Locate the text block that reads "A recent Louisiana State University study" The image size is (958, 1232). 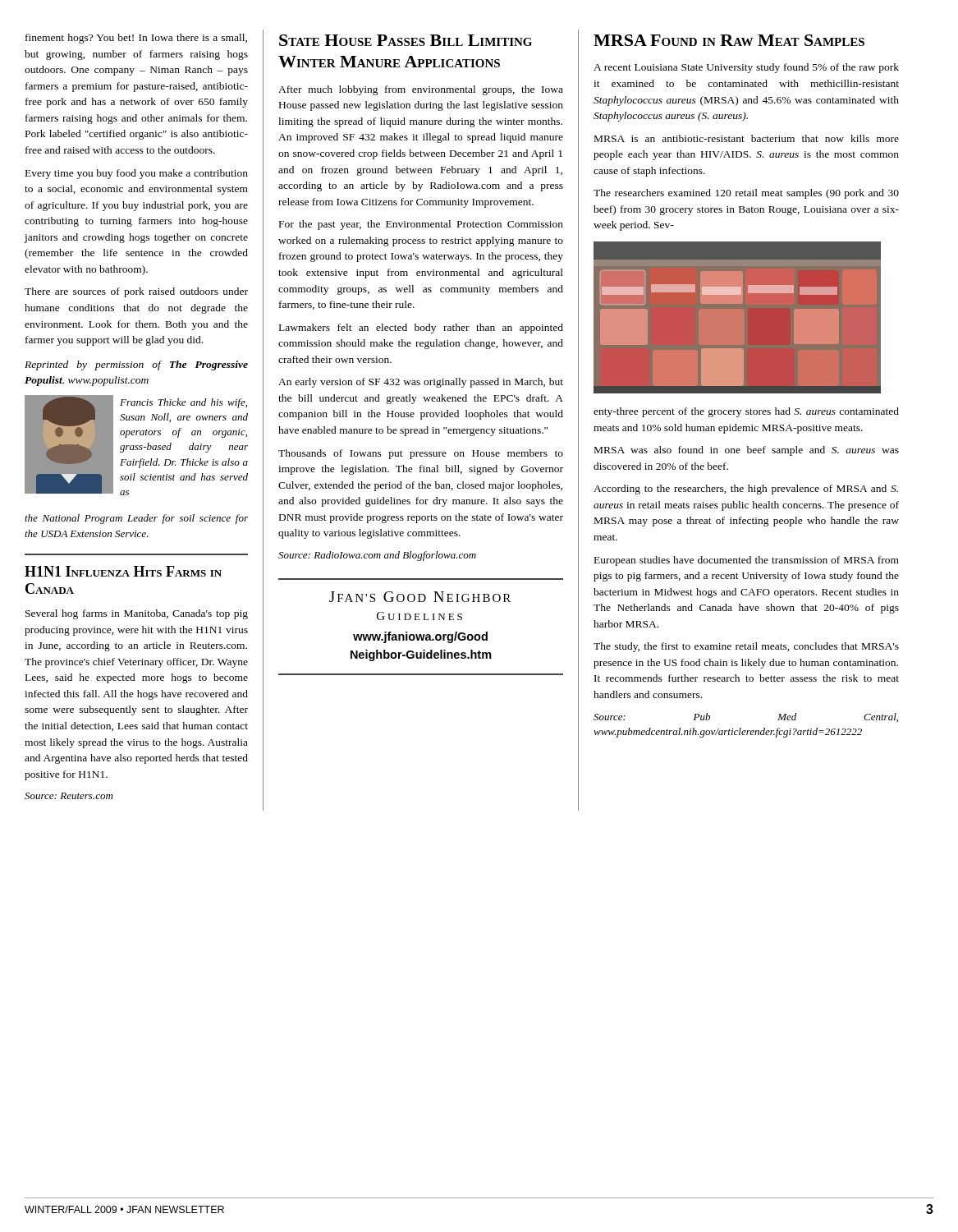[746, 146]
